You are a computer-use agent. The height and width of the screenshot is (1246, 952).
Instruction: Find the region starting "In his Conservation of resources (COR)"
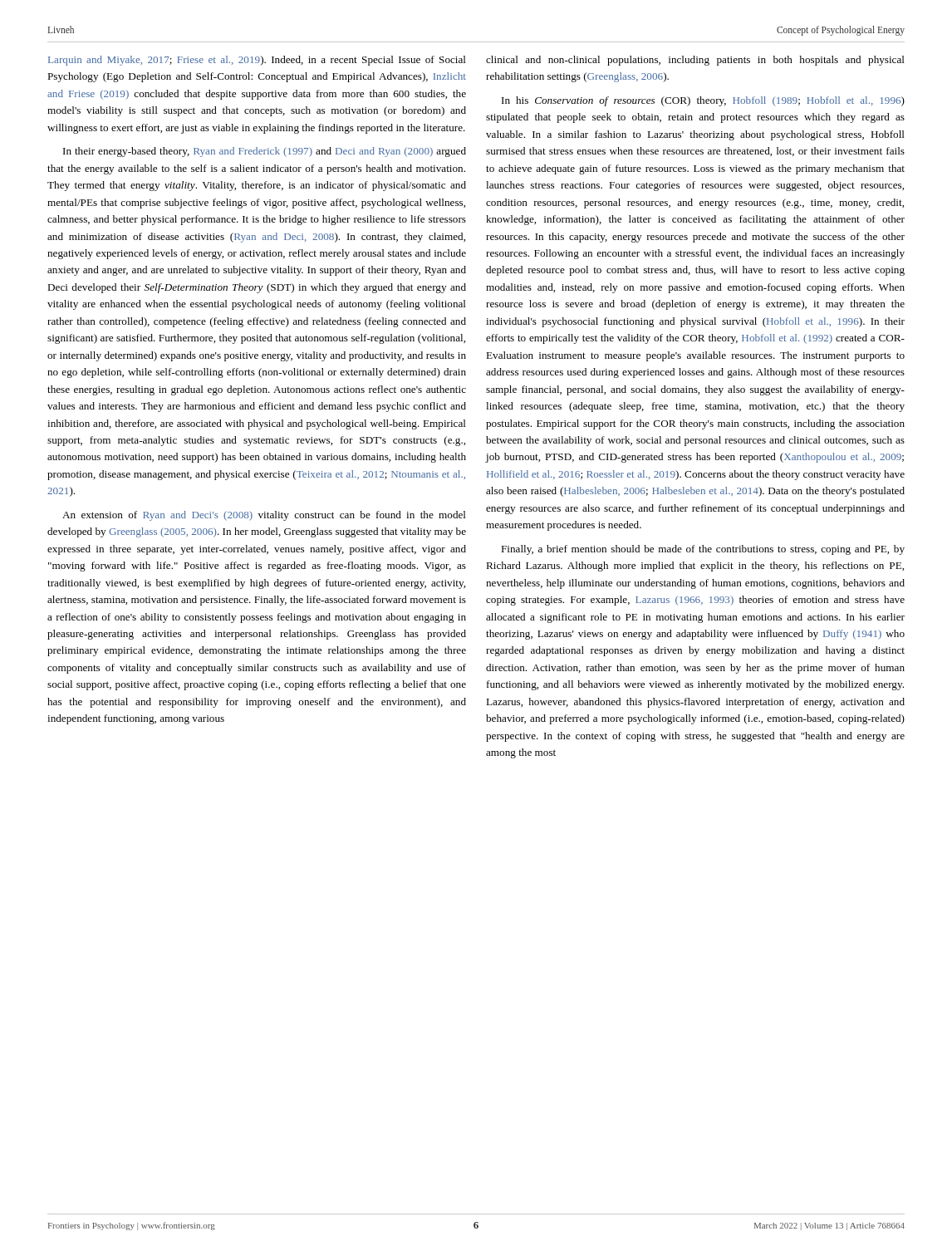pyautogui.click(x=695, y=312)
